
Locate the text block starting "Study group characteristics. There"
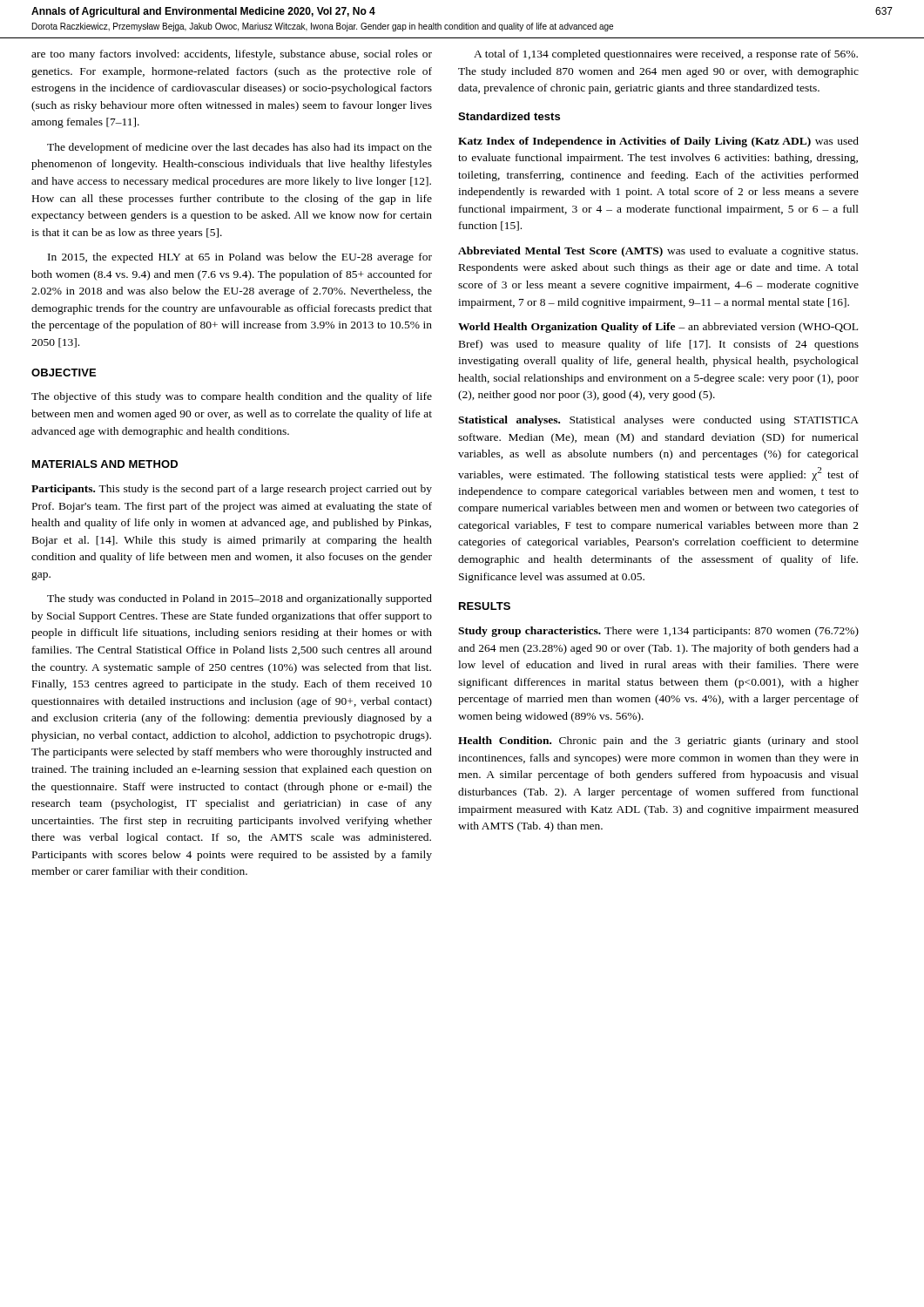click(658, 673)
